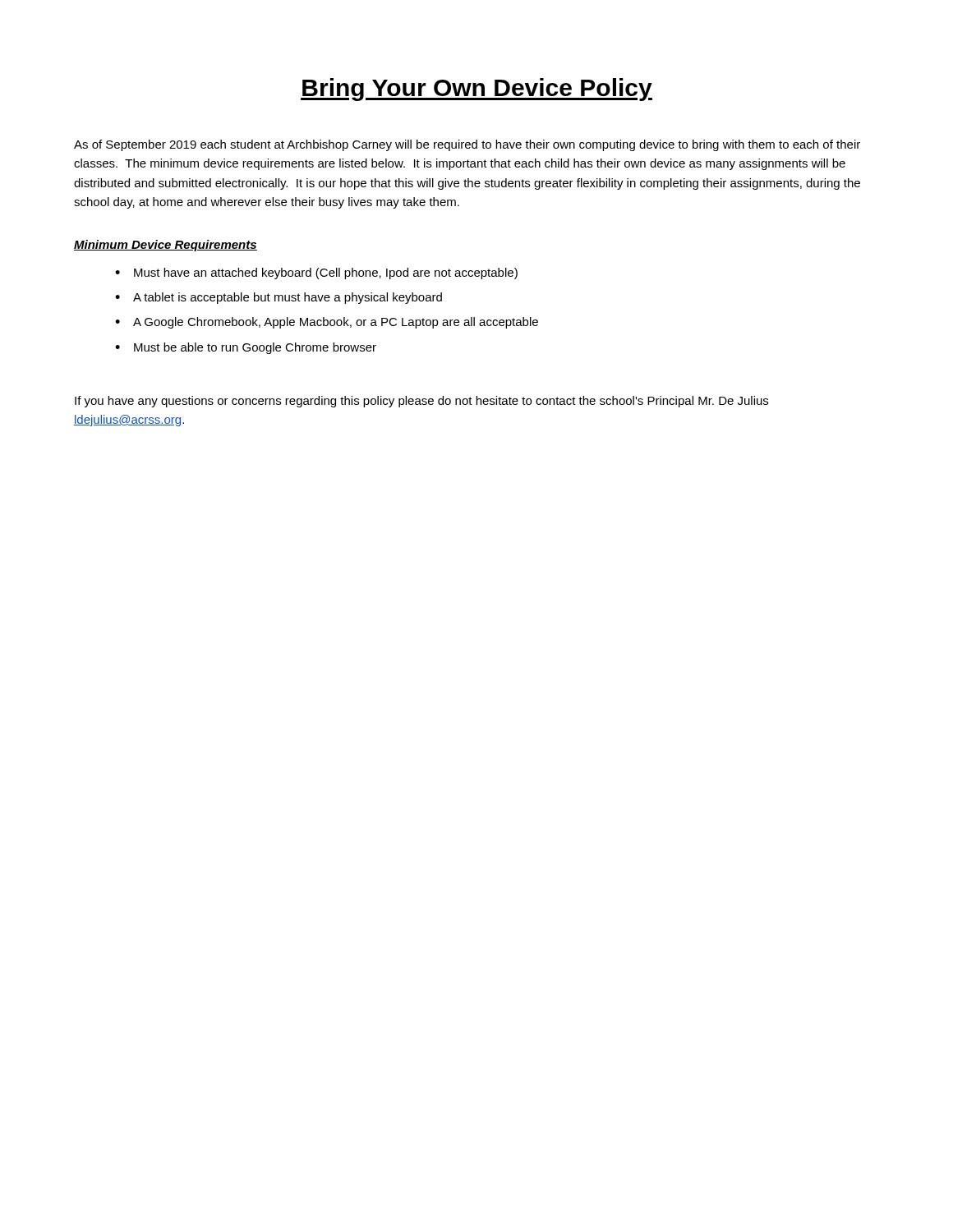
Task: Select the title that says "Bring Your Own Device Policy"
Action: (476, 87)
